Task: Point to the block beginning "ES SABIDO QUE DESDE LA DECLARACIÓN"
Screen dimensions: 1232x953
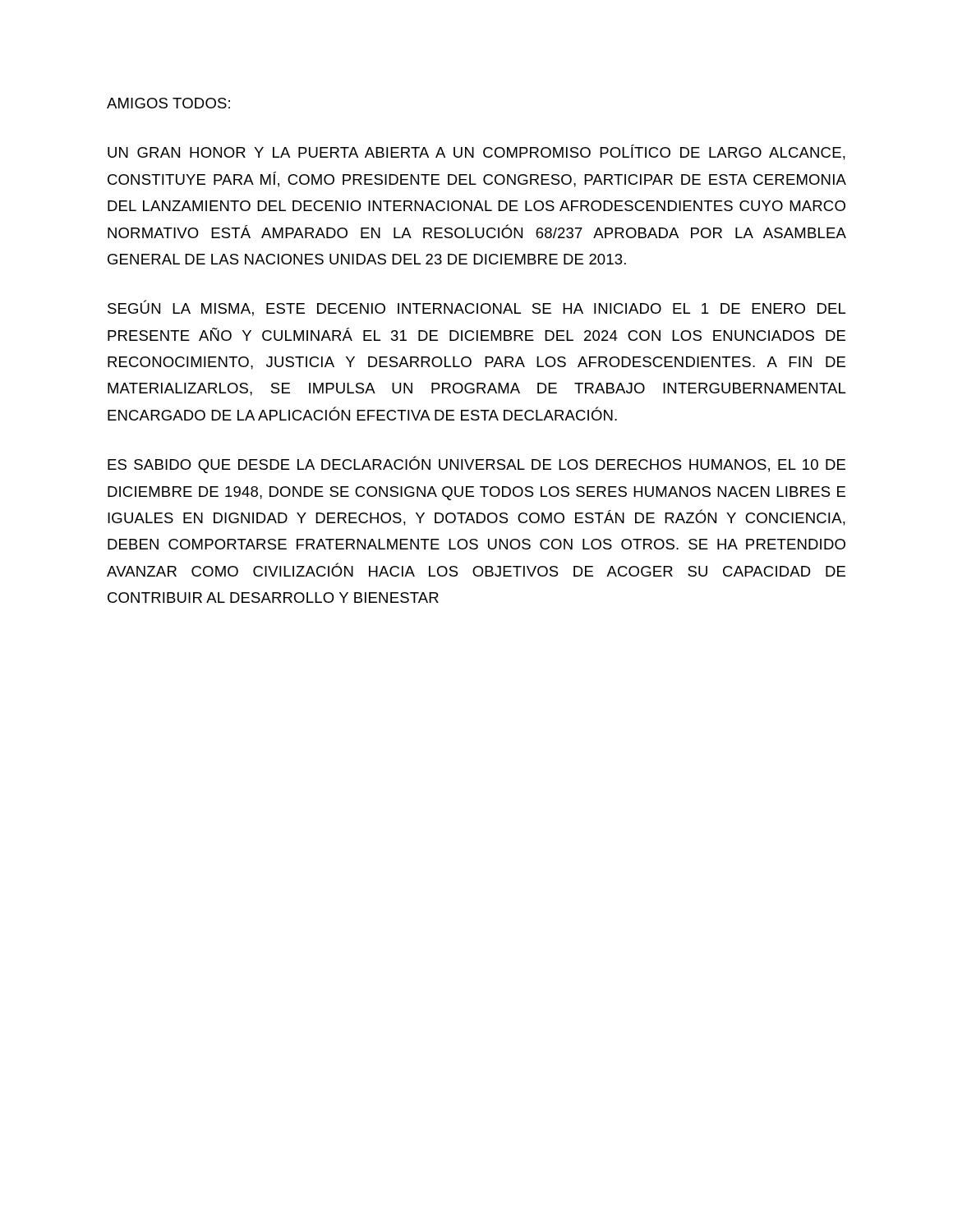Action: tap(476, 531)
